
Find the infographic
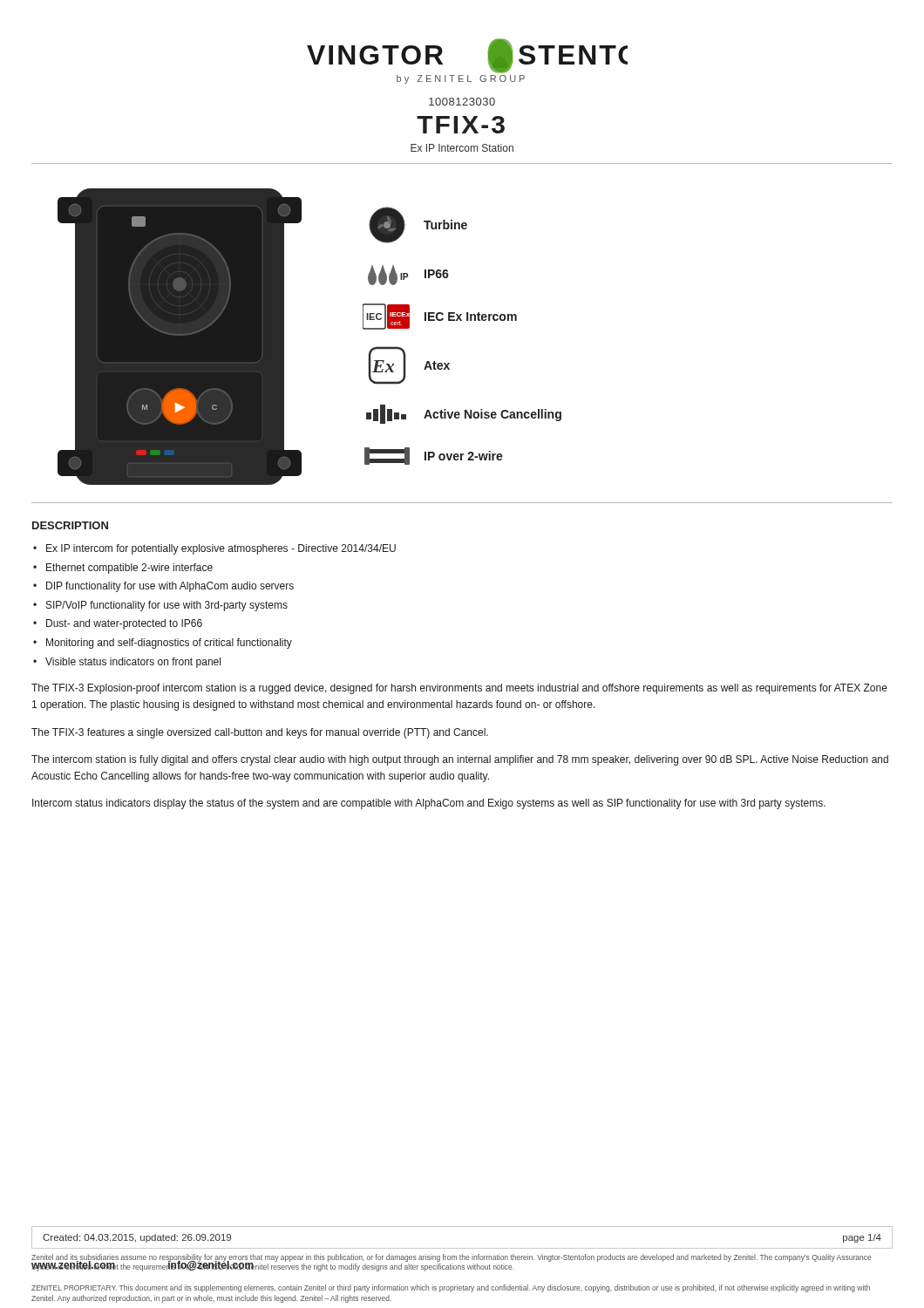[x=610, y=337]
